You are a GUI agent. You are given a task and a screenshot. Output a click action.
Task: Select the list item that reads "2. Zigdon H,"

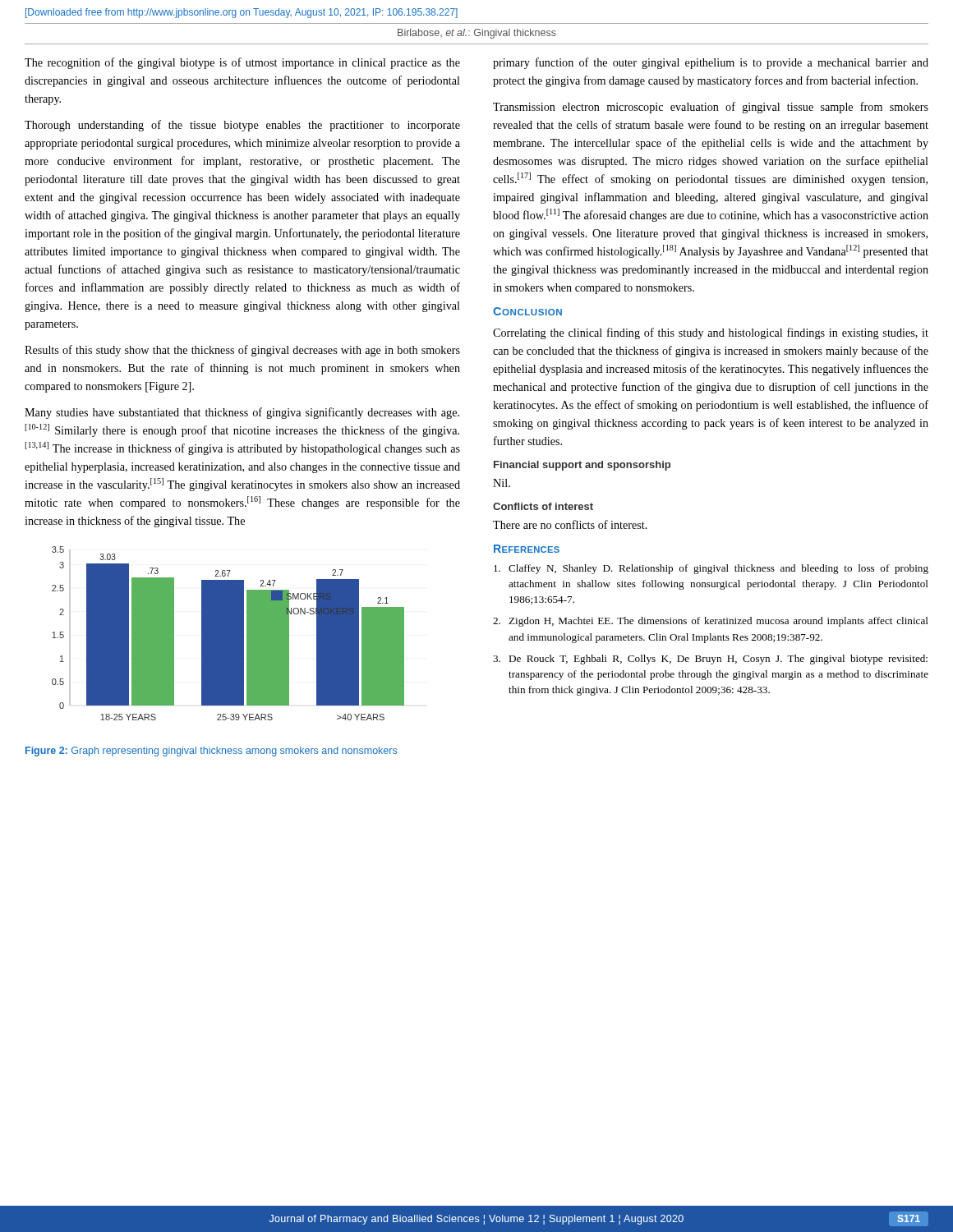pos(711,629)
